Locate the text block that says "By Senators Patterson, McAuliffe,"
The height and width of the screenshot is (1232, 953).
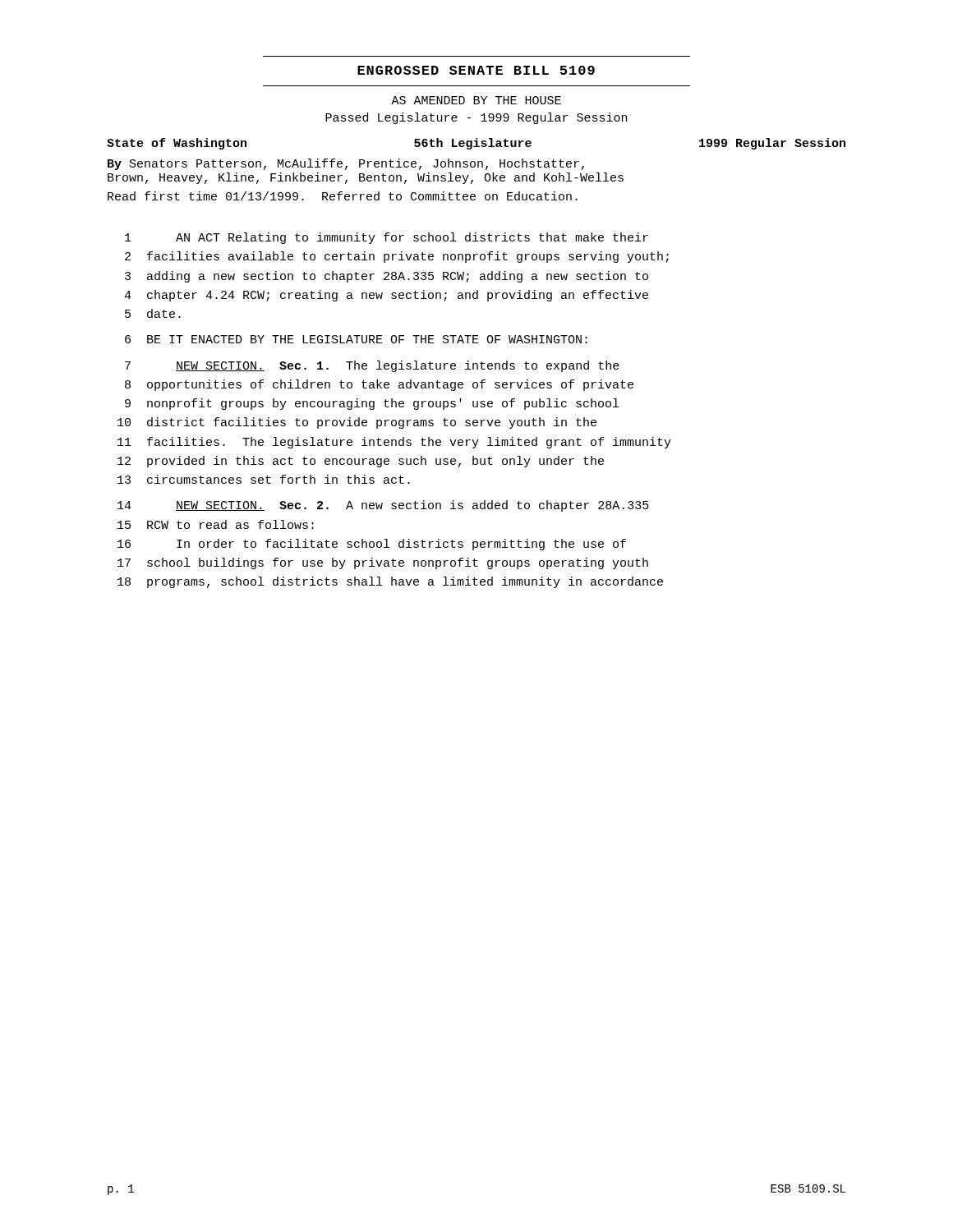click(366, 172)
